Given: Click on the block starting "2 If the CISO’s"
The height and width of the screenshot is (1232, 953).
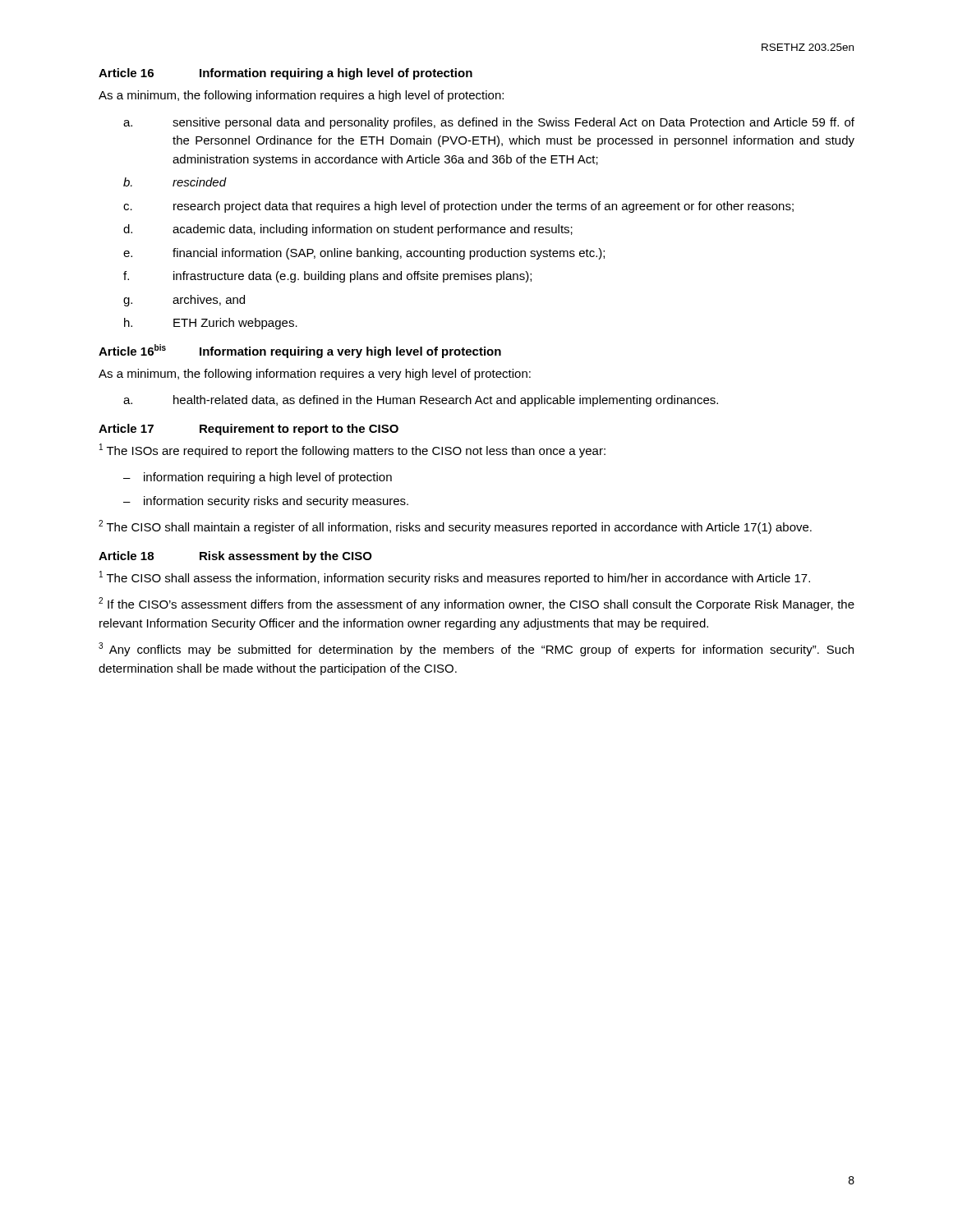Looking at the screenshot, I should click(476, 613).
